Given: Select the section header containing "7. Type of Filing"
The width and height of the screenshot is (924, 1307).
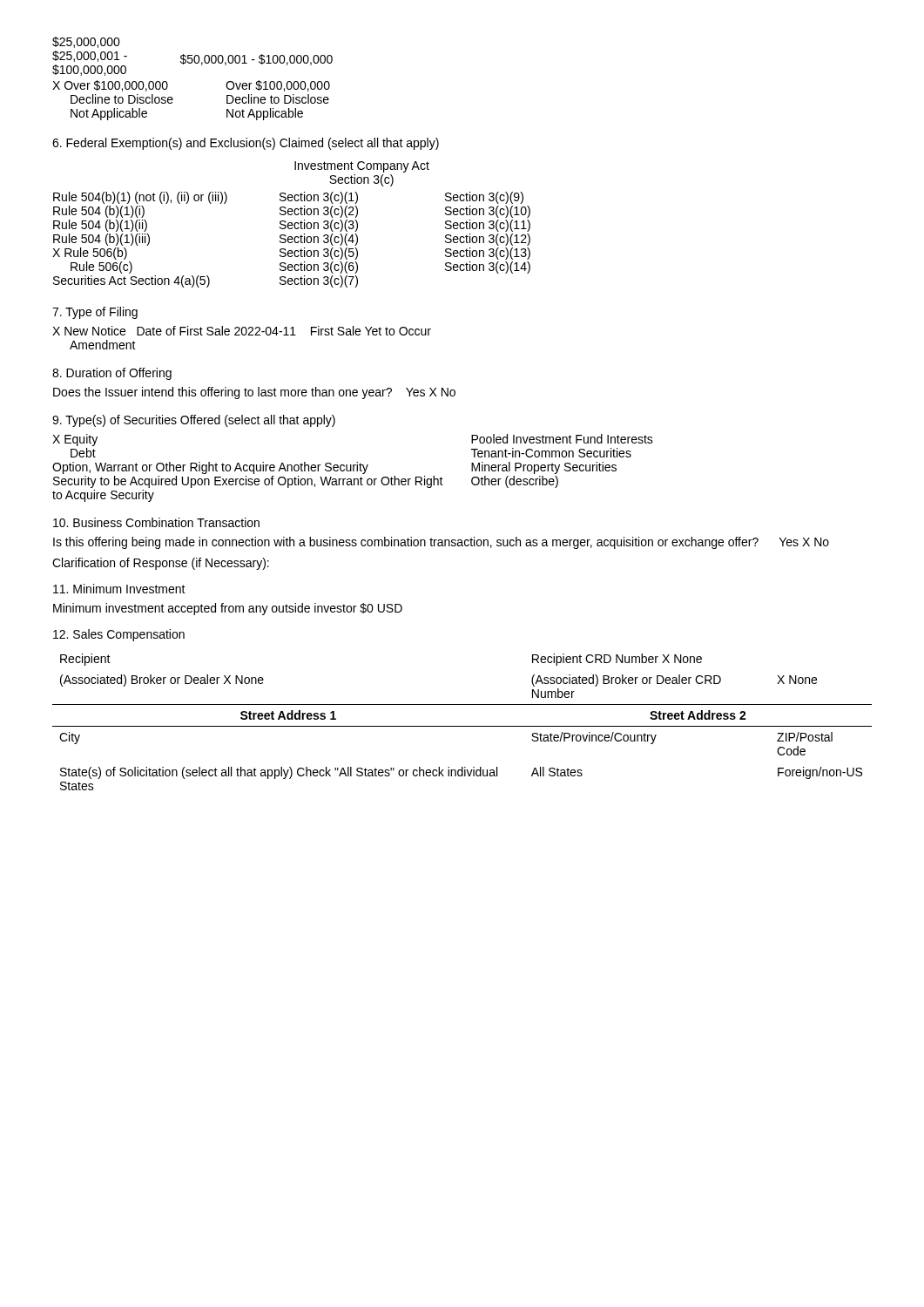Looking at the screenshot, I should [95, 312].
